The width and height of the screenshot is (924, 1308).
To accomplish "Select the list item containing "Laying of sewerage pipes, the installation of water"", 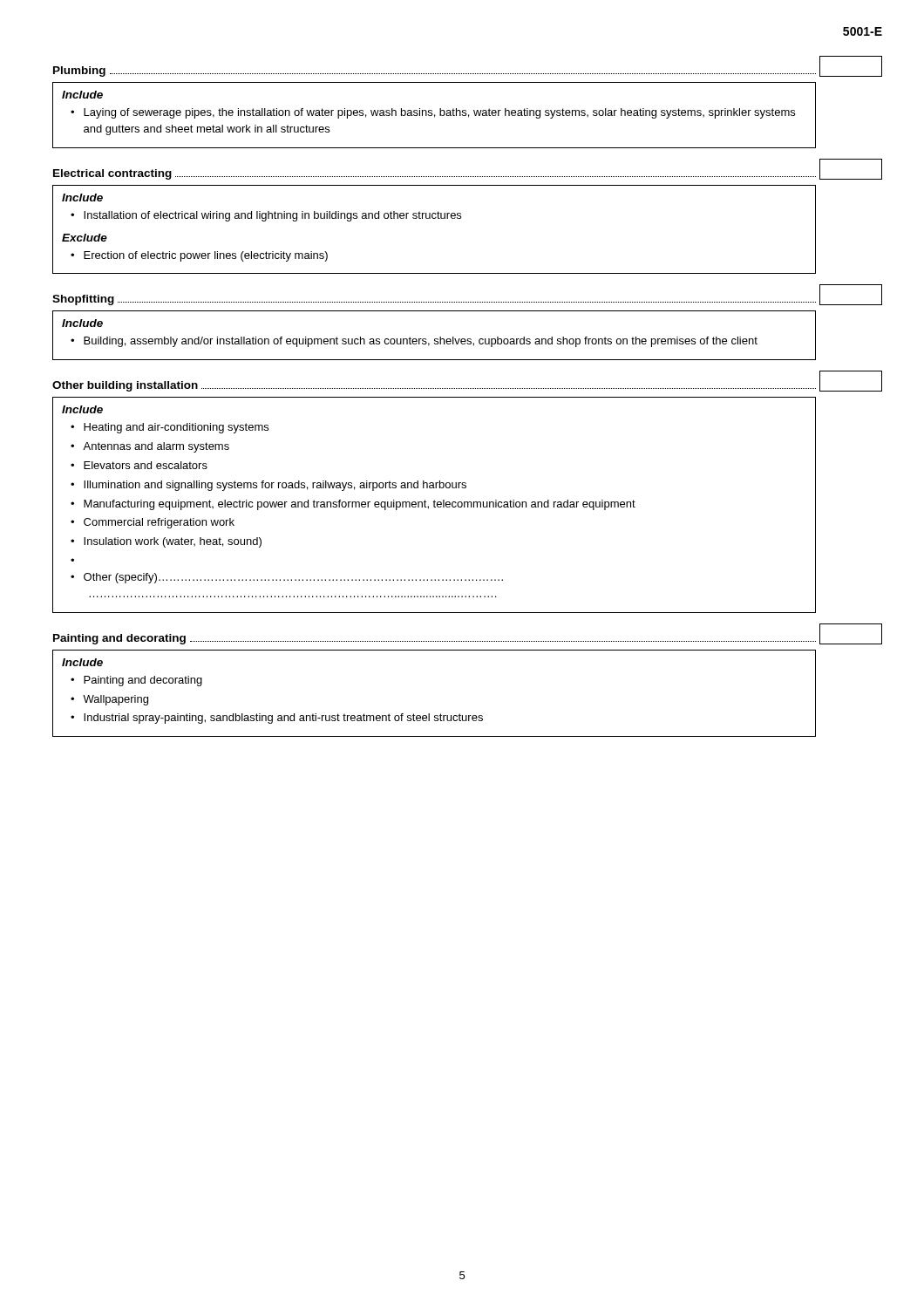I will 440,120.
